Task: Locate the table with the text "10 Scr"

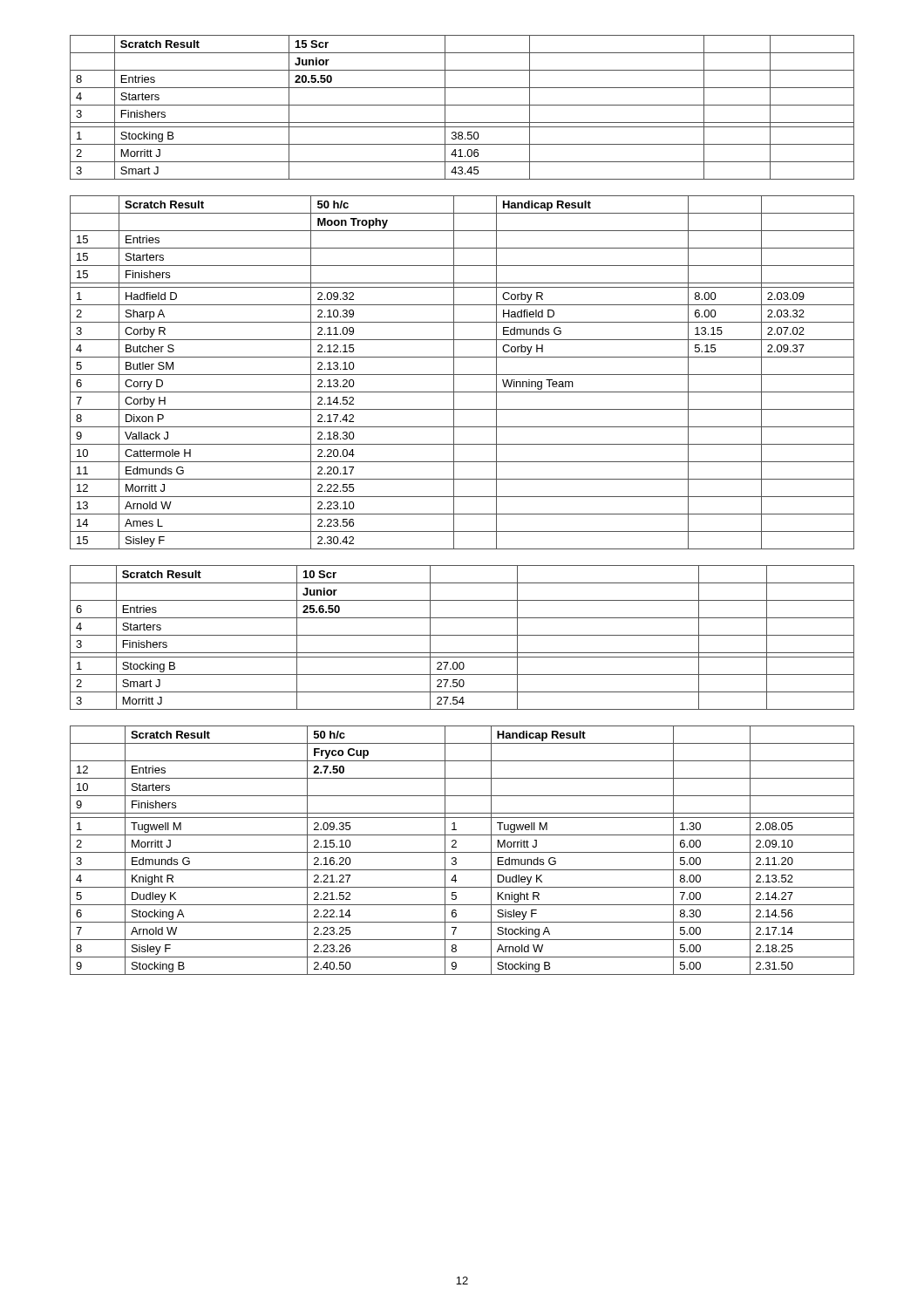Action: (462, 637)
